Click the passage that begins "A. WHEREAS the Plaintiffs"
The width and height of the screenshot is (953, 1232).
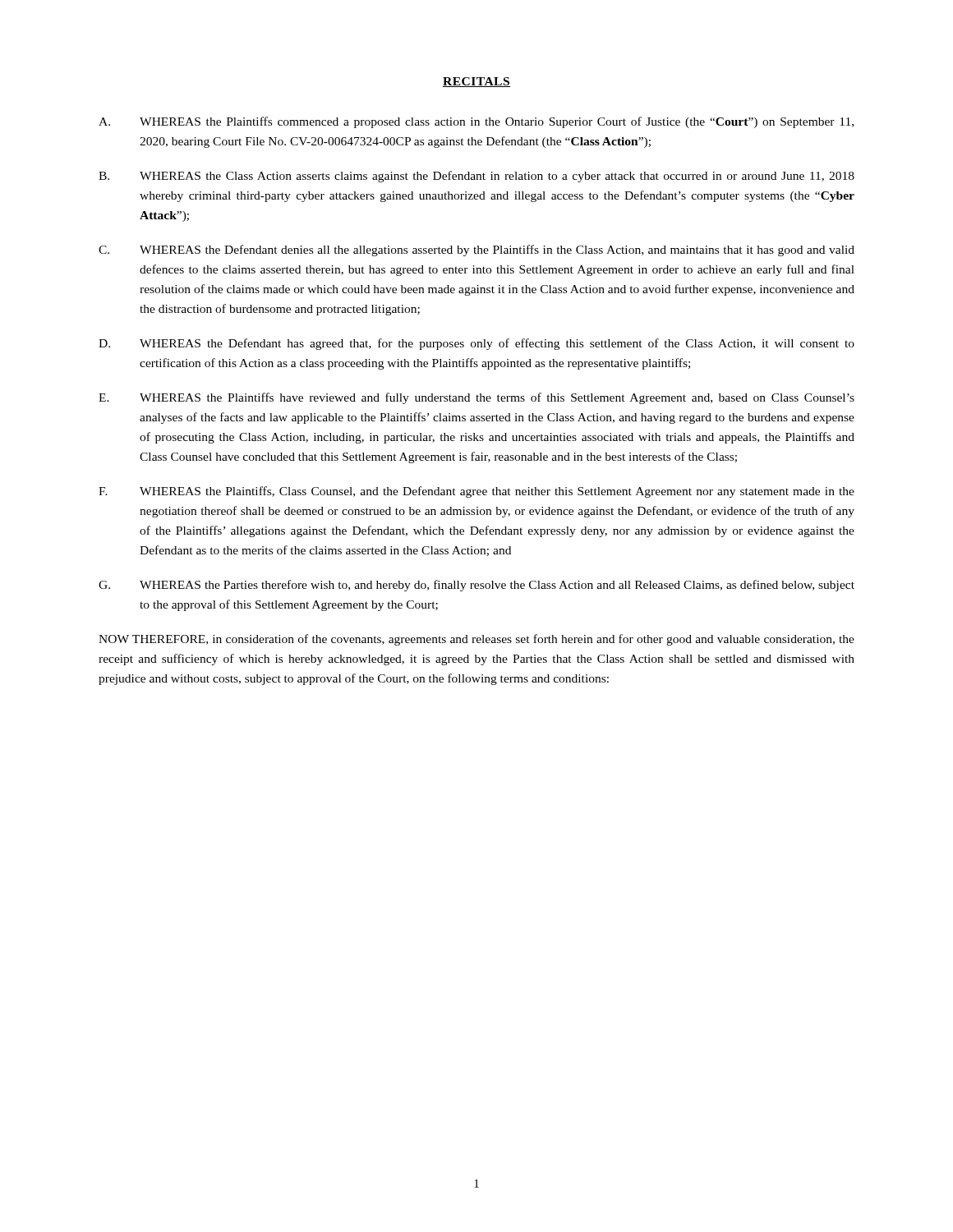476,131
